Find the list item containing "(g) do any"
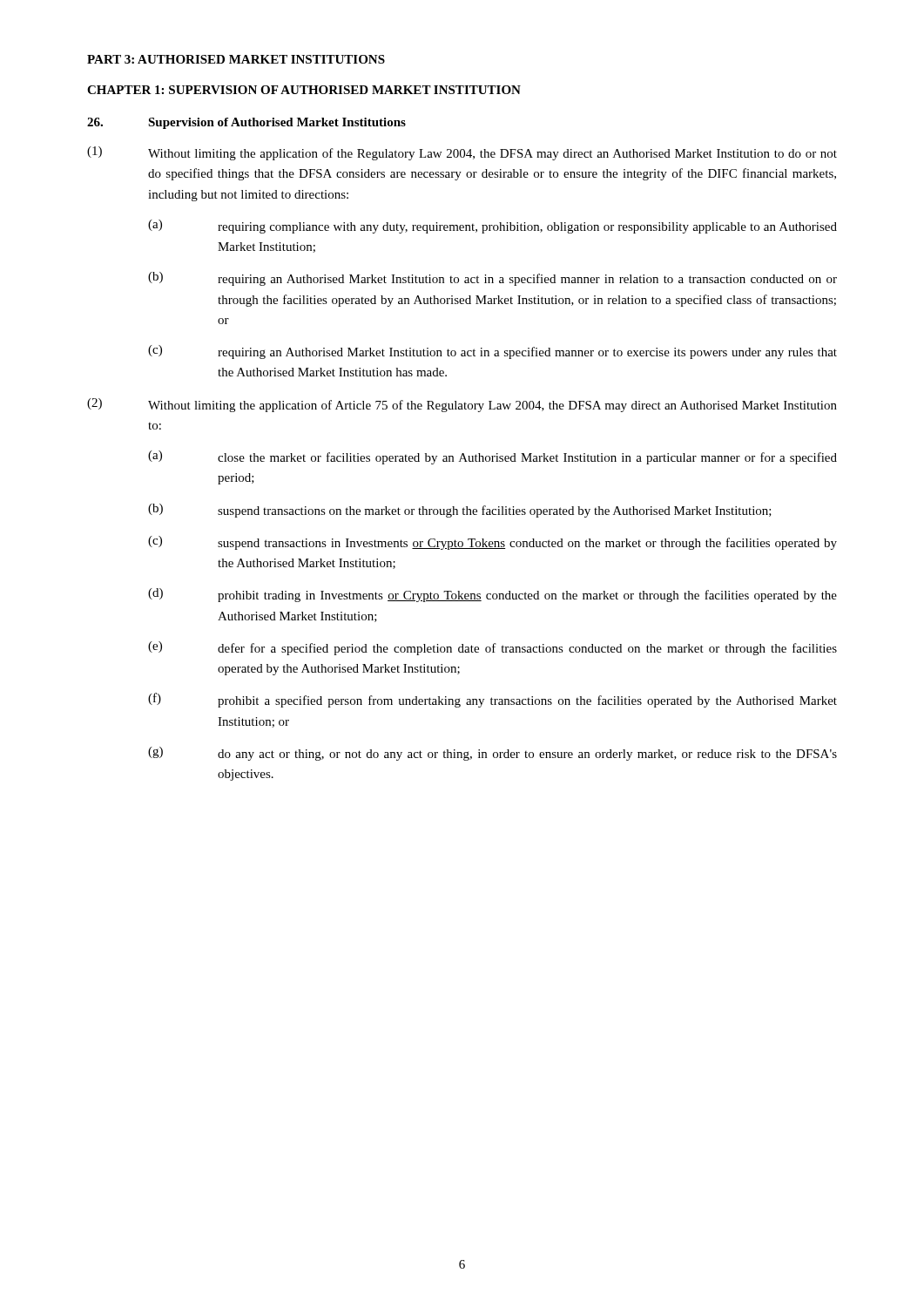The width and height of the screenshot is (924, 1307). (492, 764)
